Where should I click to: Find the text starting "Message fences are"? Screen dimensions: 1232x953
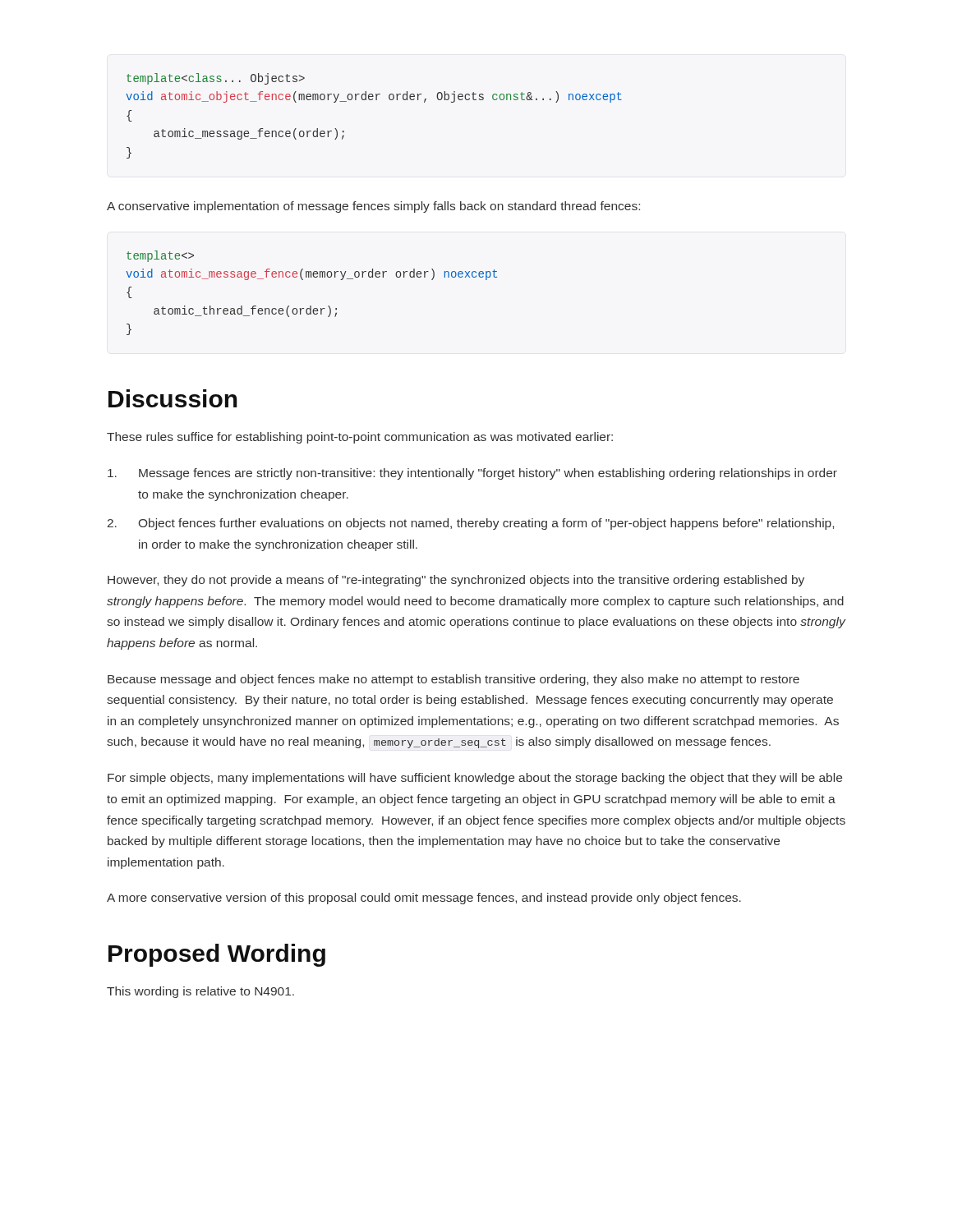tap(476, 483)
